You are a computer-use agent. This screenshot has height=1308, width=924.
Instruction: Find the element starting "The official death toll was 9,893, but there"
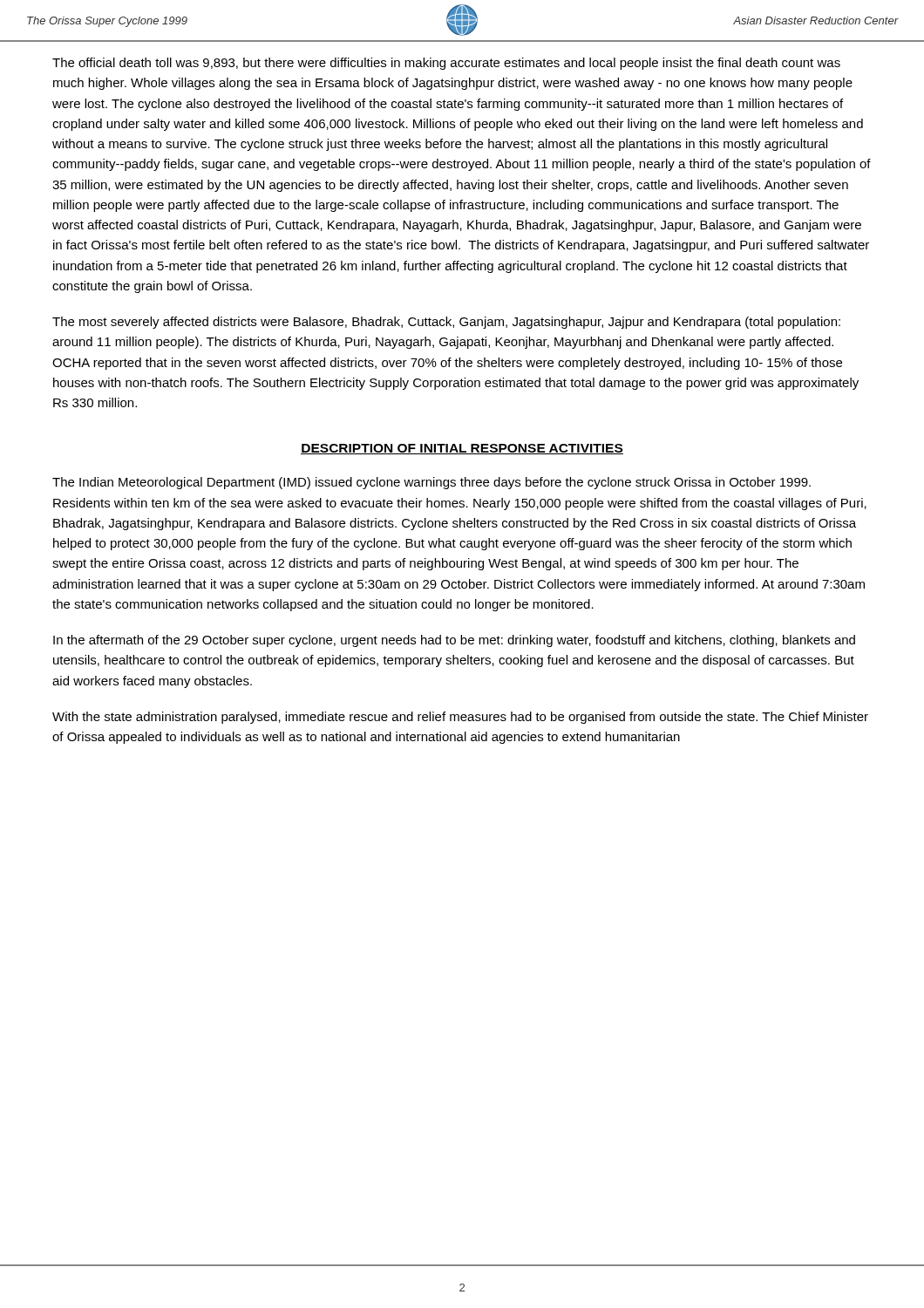[x=461, y=174]
